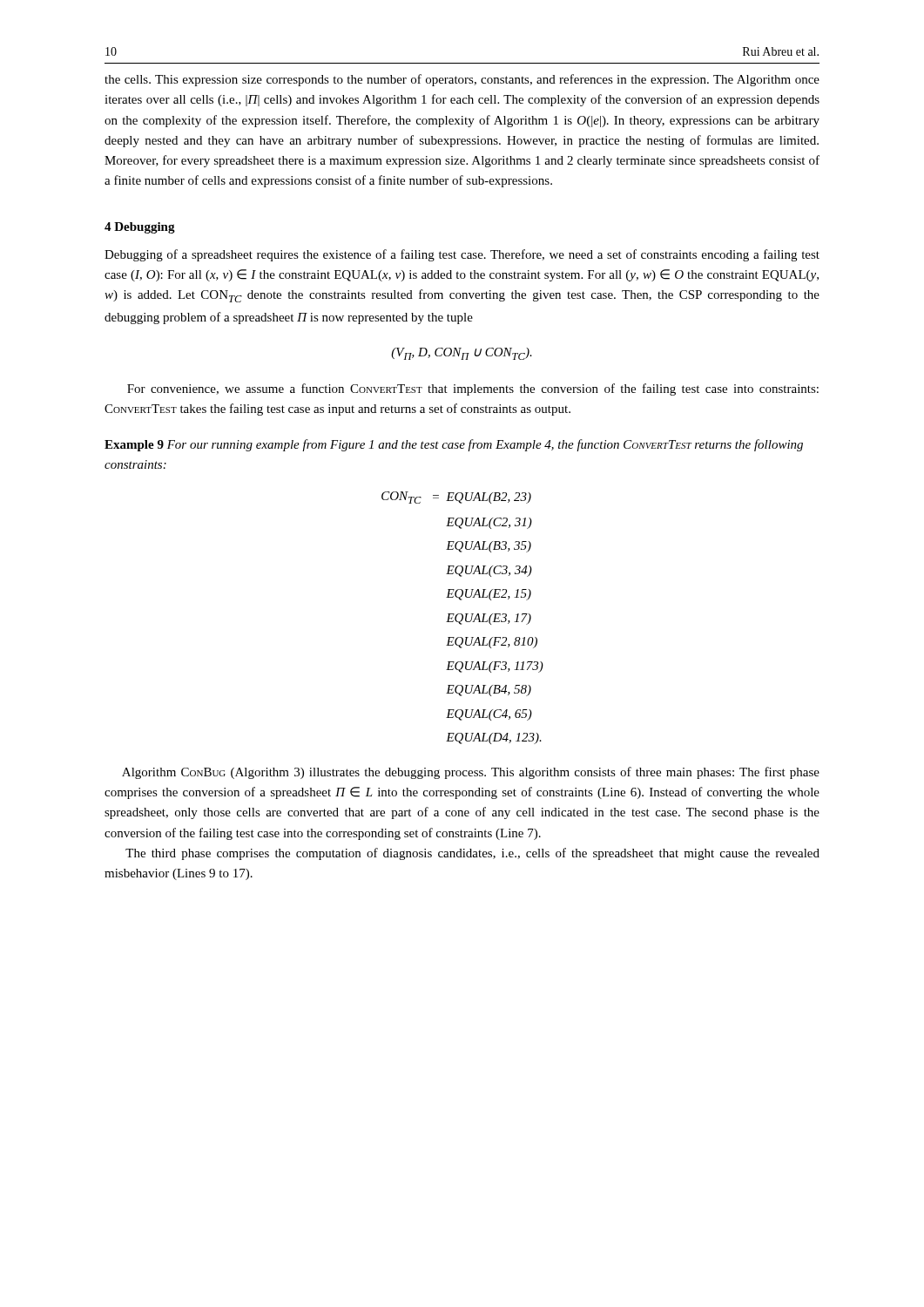Screen dimensions: 1307x924
Task: Click on the element starting "Algorithm ConBug (Algorithm 3) illustrates"
Action: 462,802
